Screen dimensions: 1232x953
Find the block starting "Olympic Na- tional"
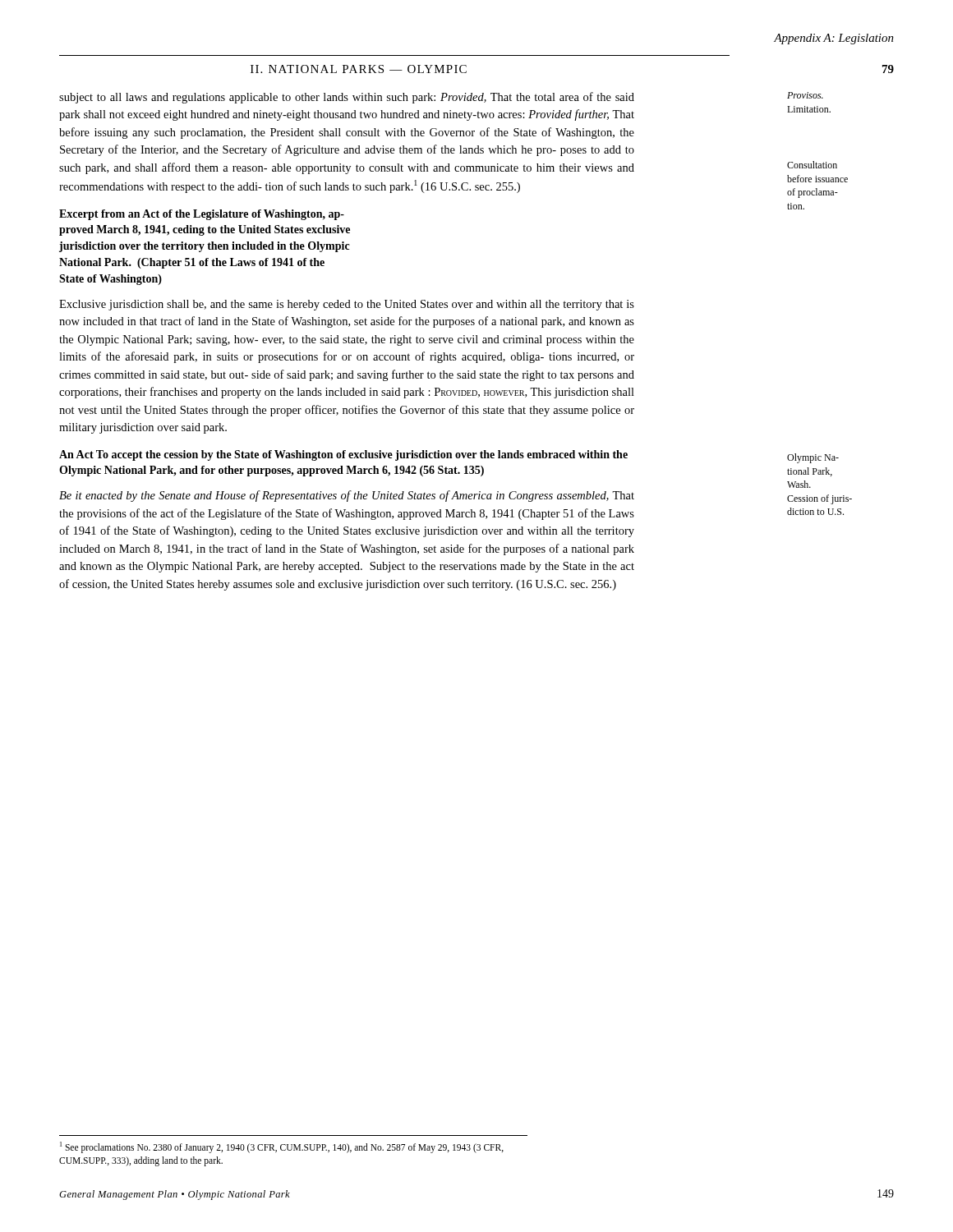click(x=820, y=485)
